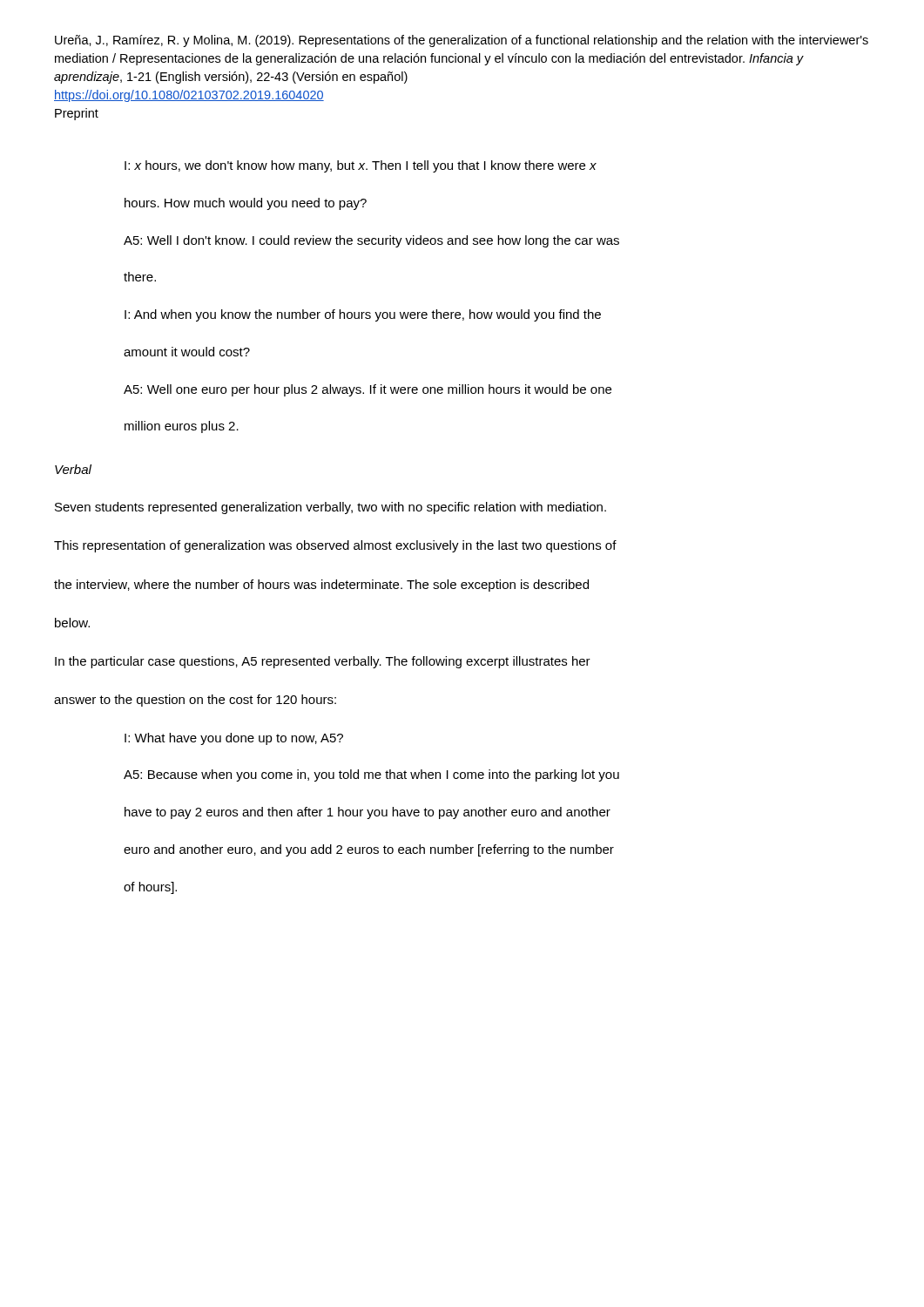Point to the text starting "I: x hours, we don't know how"
This screenshot has width=924, height=1307.
pos(361,166)
